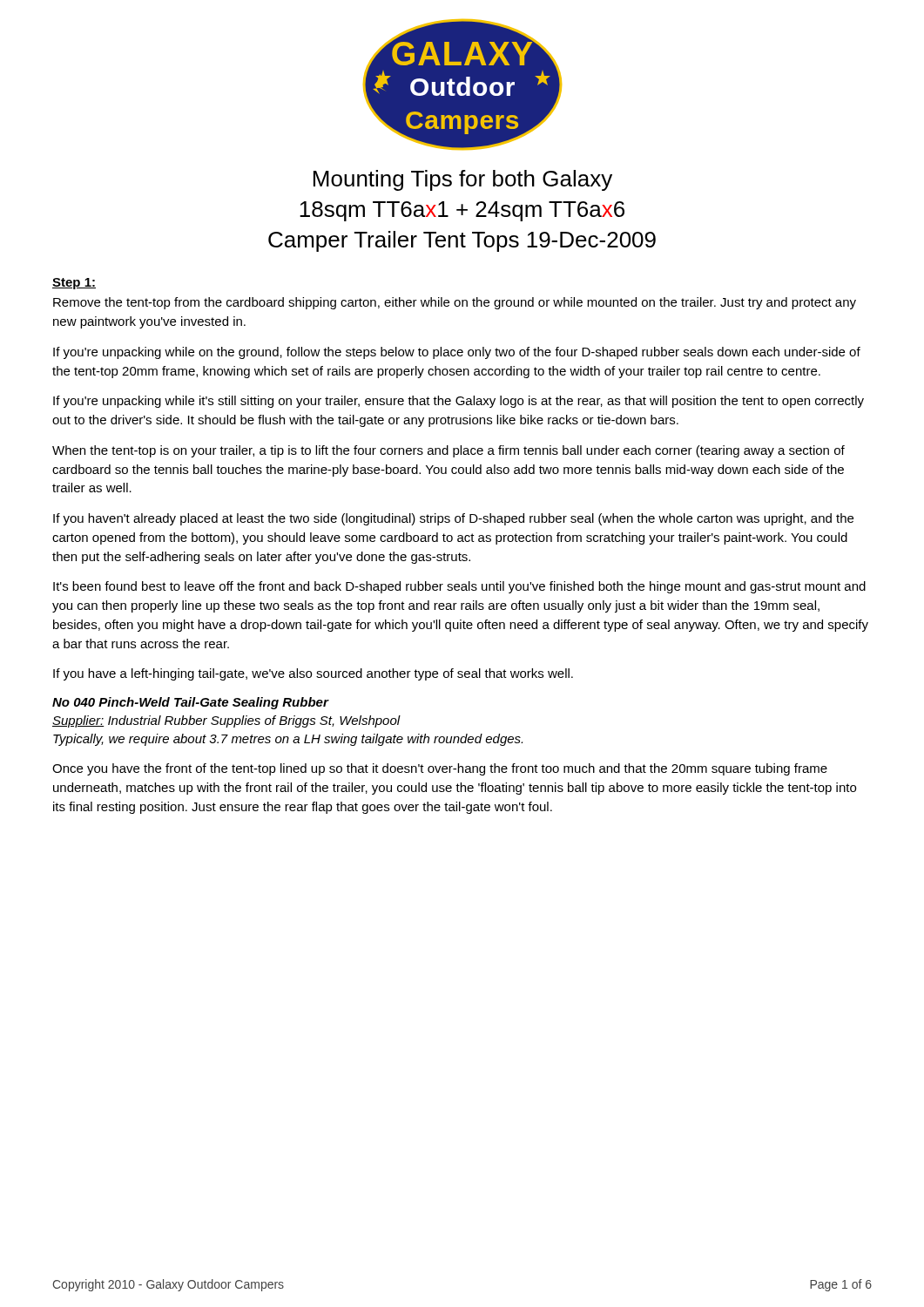Screen dimensions: 1307x924
Task: Click the title that begins "Mounting Tips for"
Action: point(462,209)
